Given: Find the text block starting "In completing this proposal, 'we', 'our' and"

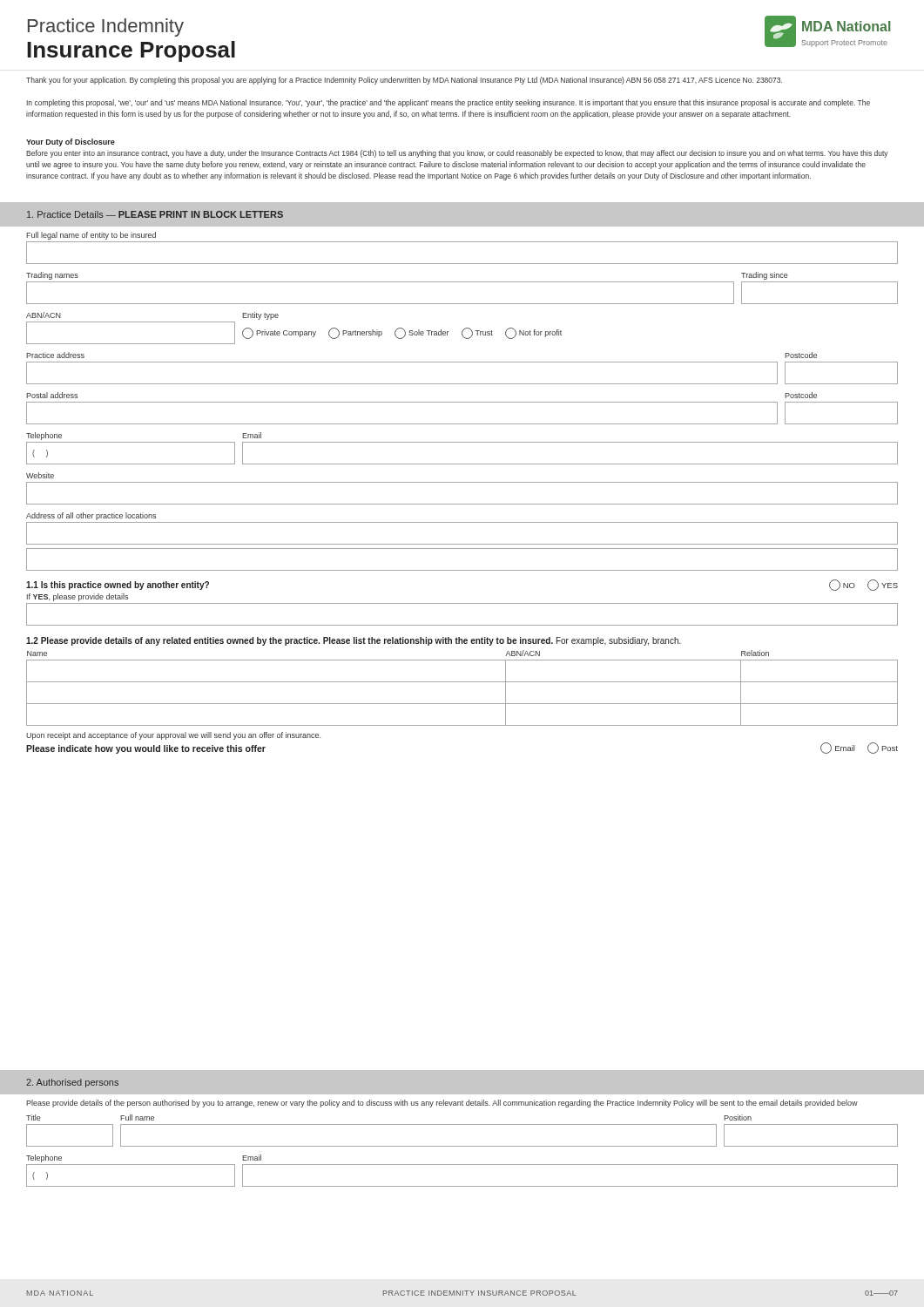Looking at the screenshot, I should tap(462, 109).
